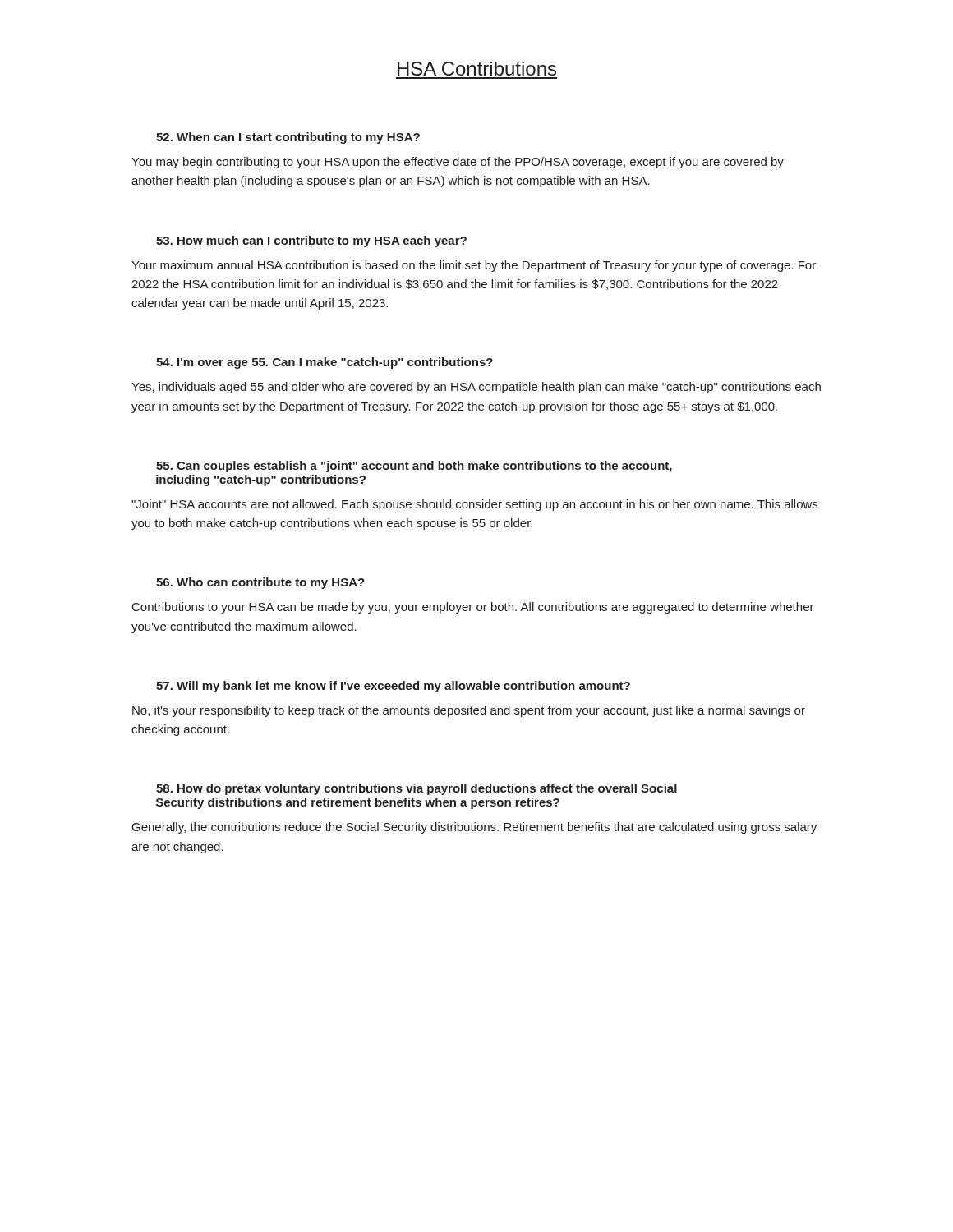
Task: Find the section header with the text "55. Can couples establish"
Action: pyautogui.click(x=402, y=472)
